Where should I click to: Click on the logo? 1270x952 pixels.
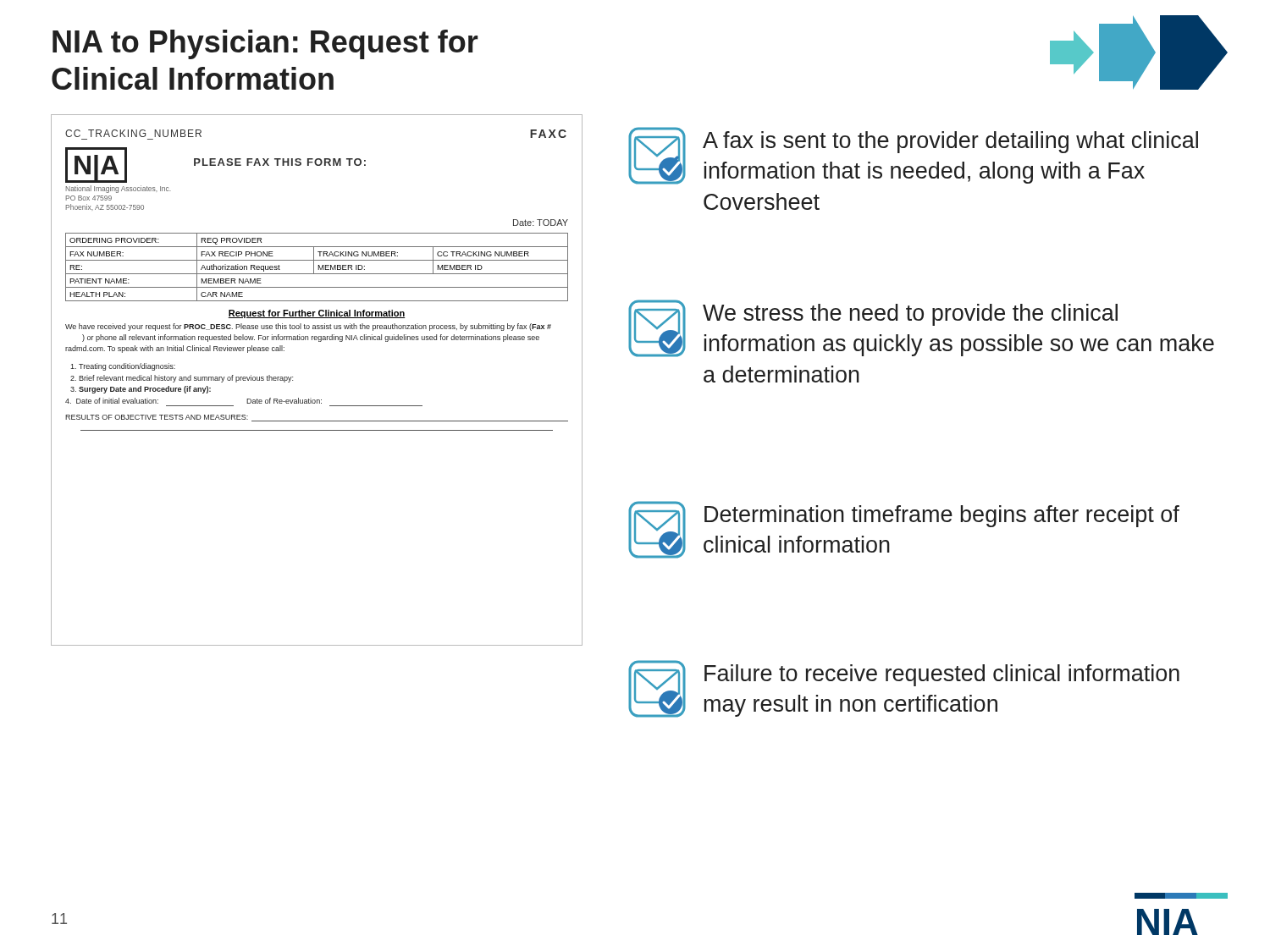(x=1181, y=915)
